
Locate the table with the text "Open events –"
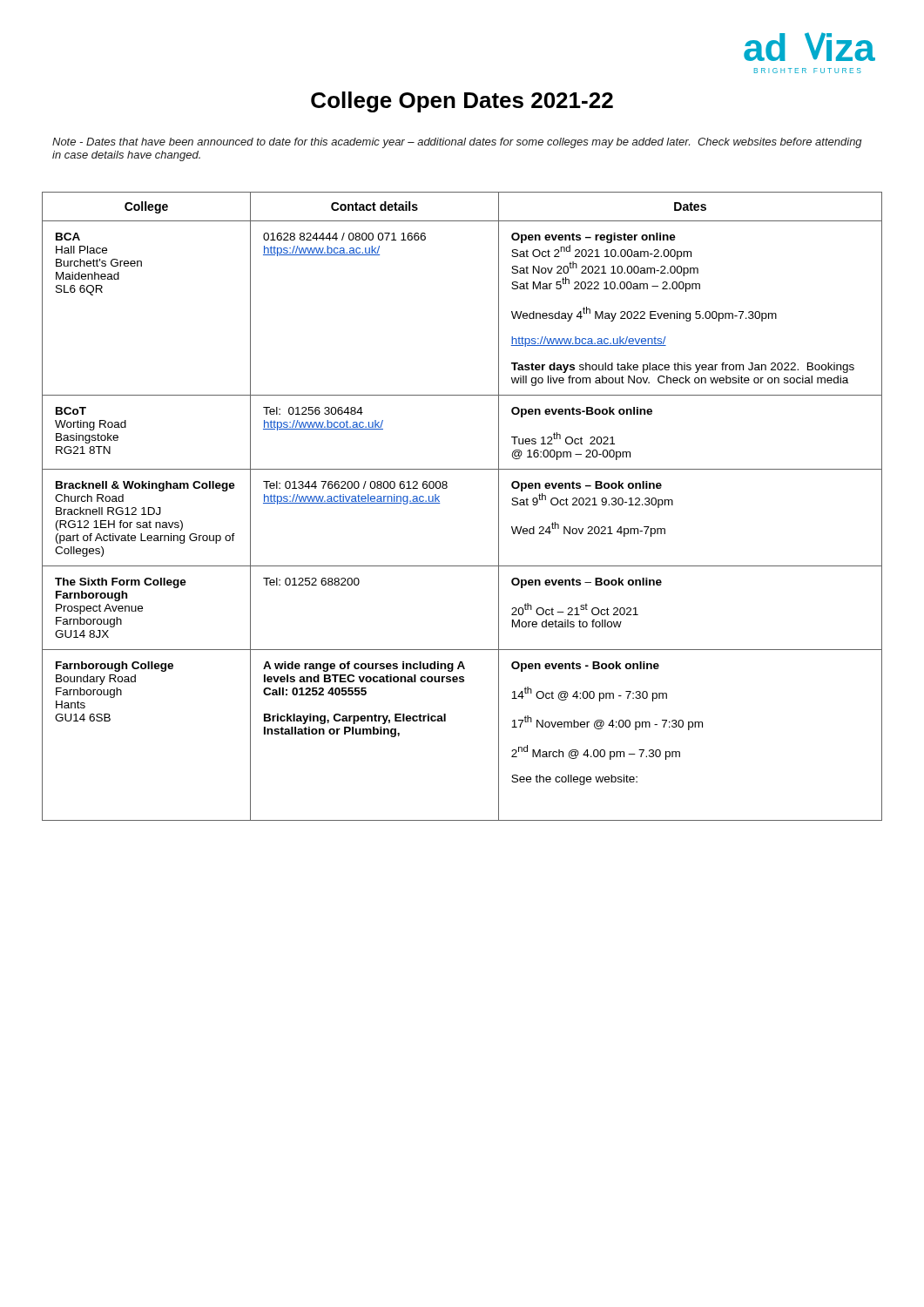pyautogui.click(x=462, y=506)
